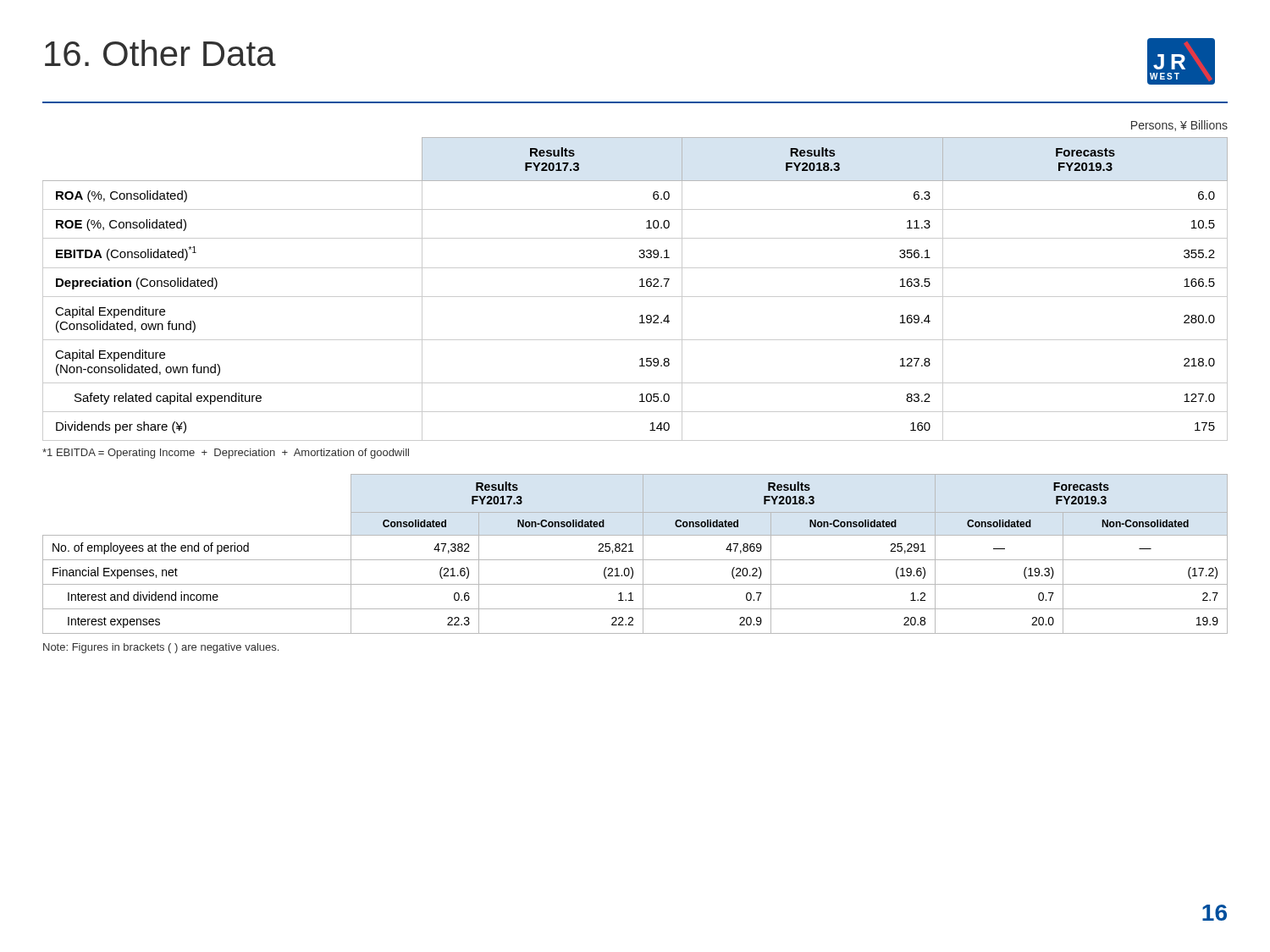Locate the text starting "Persons, ¥ Billions"
This screenshot has width=1270, height=952.
pyautogui.click(x=1179, y=125)
